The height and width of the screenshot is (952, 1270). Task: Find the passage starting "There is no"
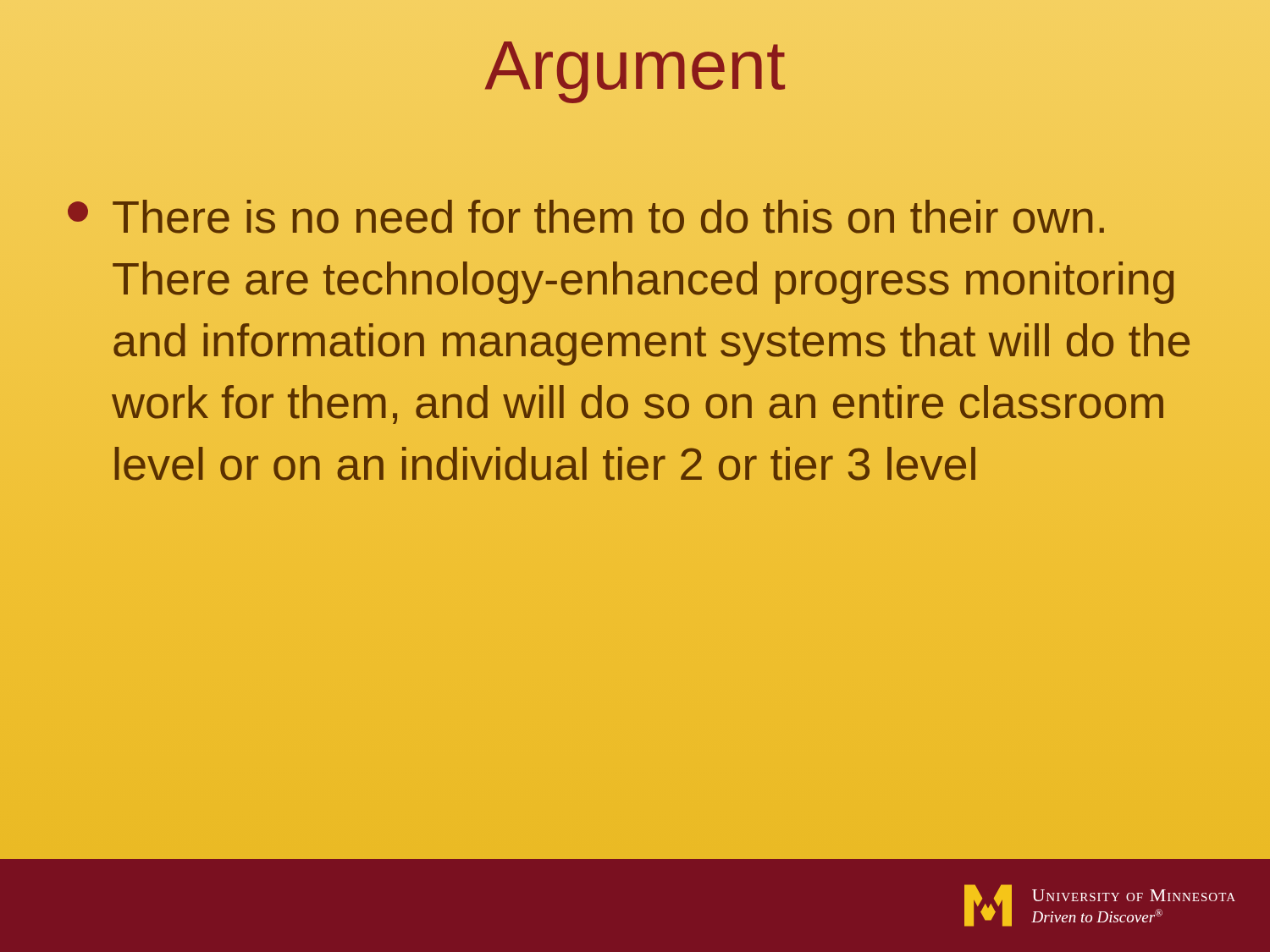click(635, 340)
